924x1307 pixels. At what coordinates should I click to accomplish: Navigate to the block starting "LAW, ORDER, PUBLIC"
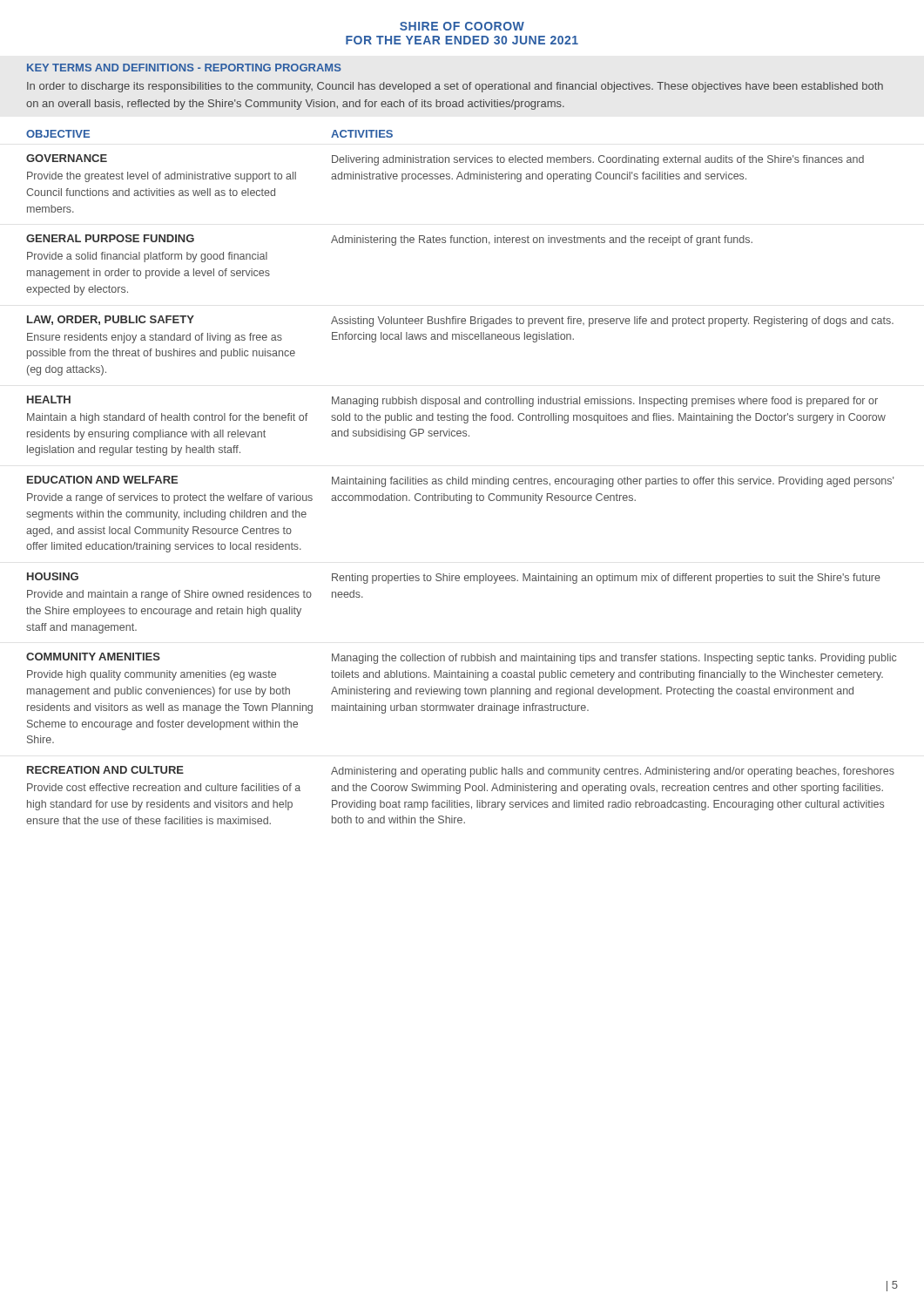pos(170,345)
